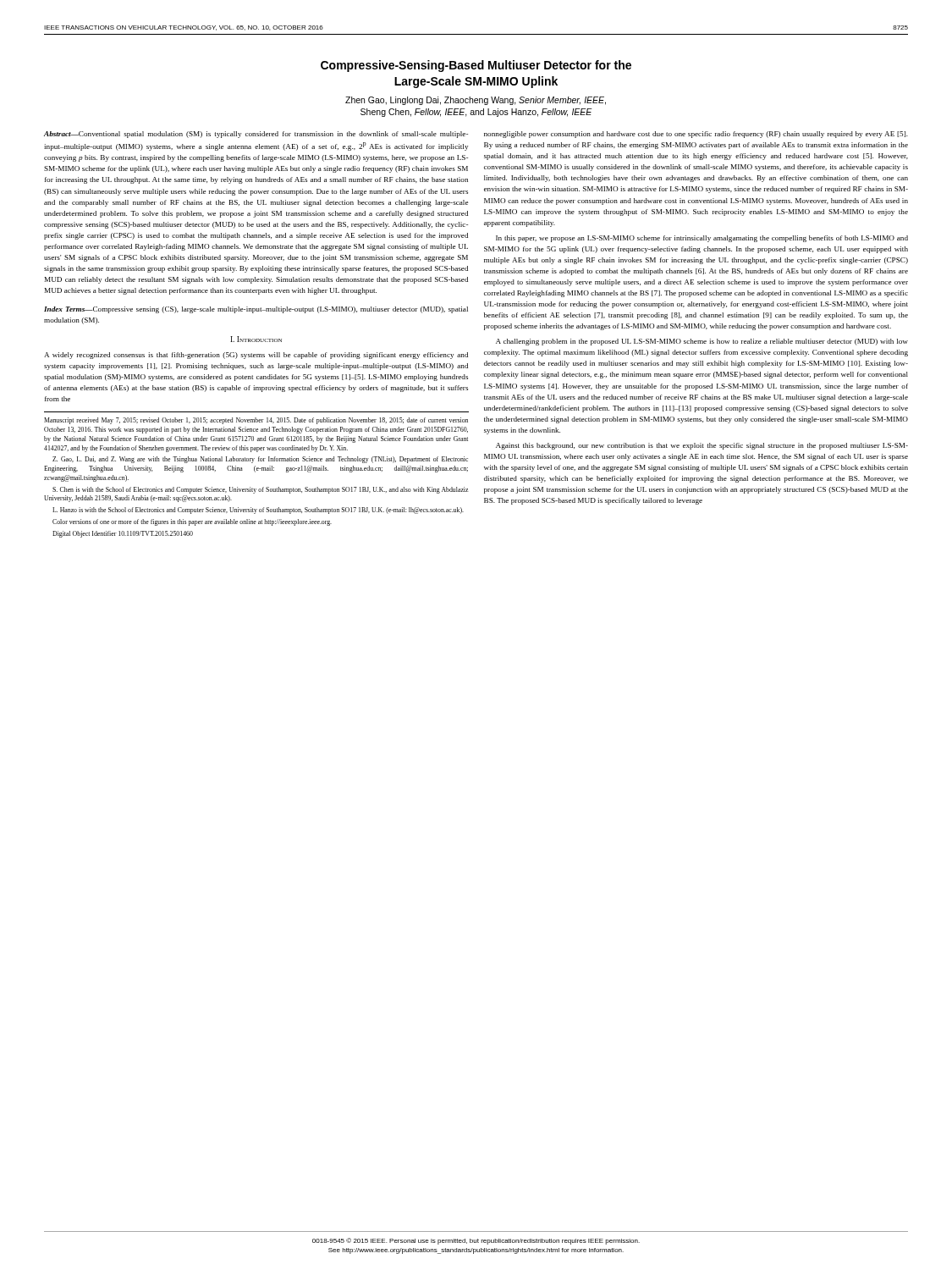Select the element starting "Z. Gao, L. Dai, and"
This screenshot has width=952, height=1270.
(x=256, y=469)
